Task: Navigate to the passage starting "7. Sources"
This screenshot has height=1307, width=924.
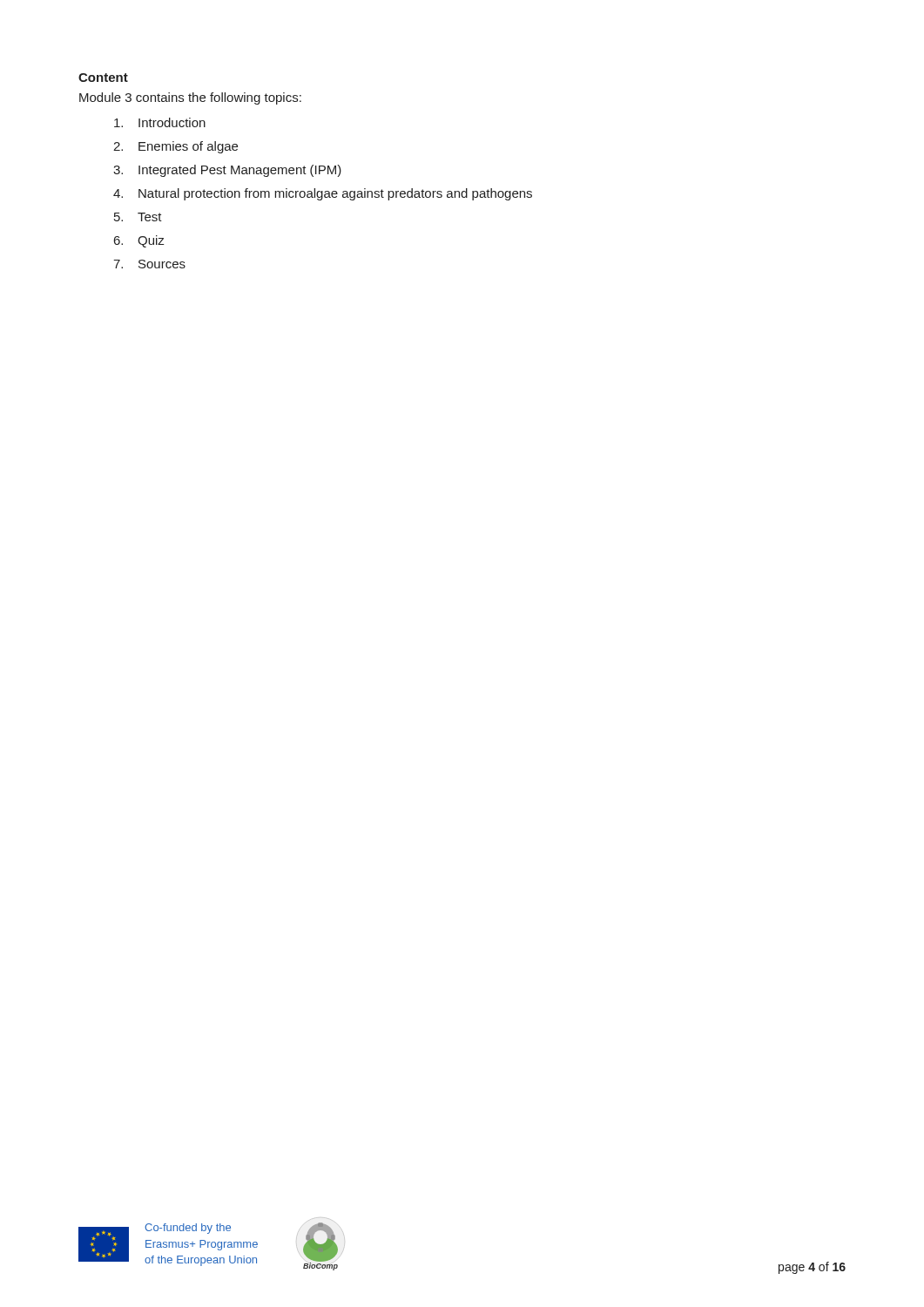Action: (149, 264)
